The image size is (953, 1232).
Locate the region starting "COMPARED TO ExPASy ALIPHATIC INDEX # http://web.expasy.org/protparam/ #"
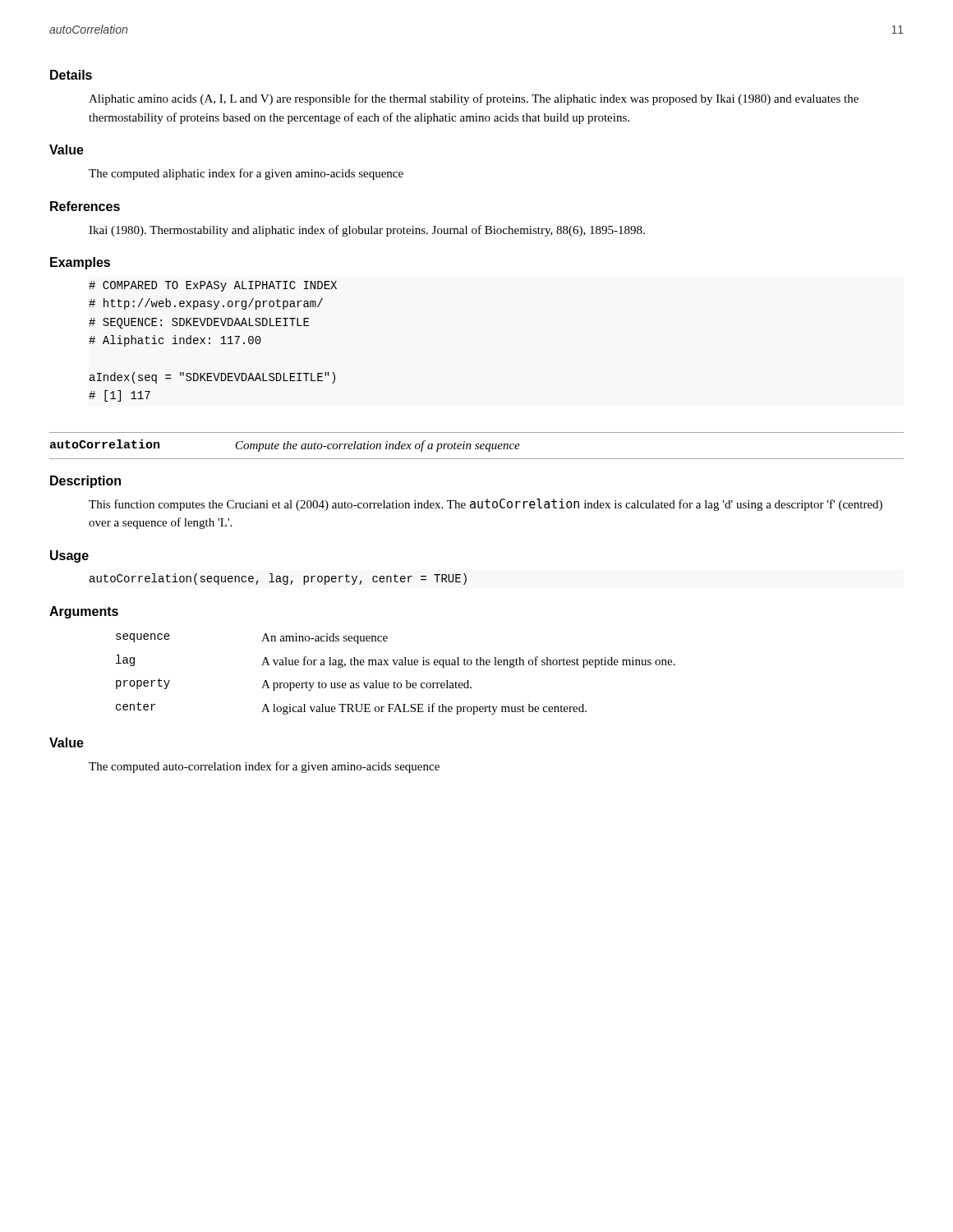pyautogui.click(x=213, y=341)
